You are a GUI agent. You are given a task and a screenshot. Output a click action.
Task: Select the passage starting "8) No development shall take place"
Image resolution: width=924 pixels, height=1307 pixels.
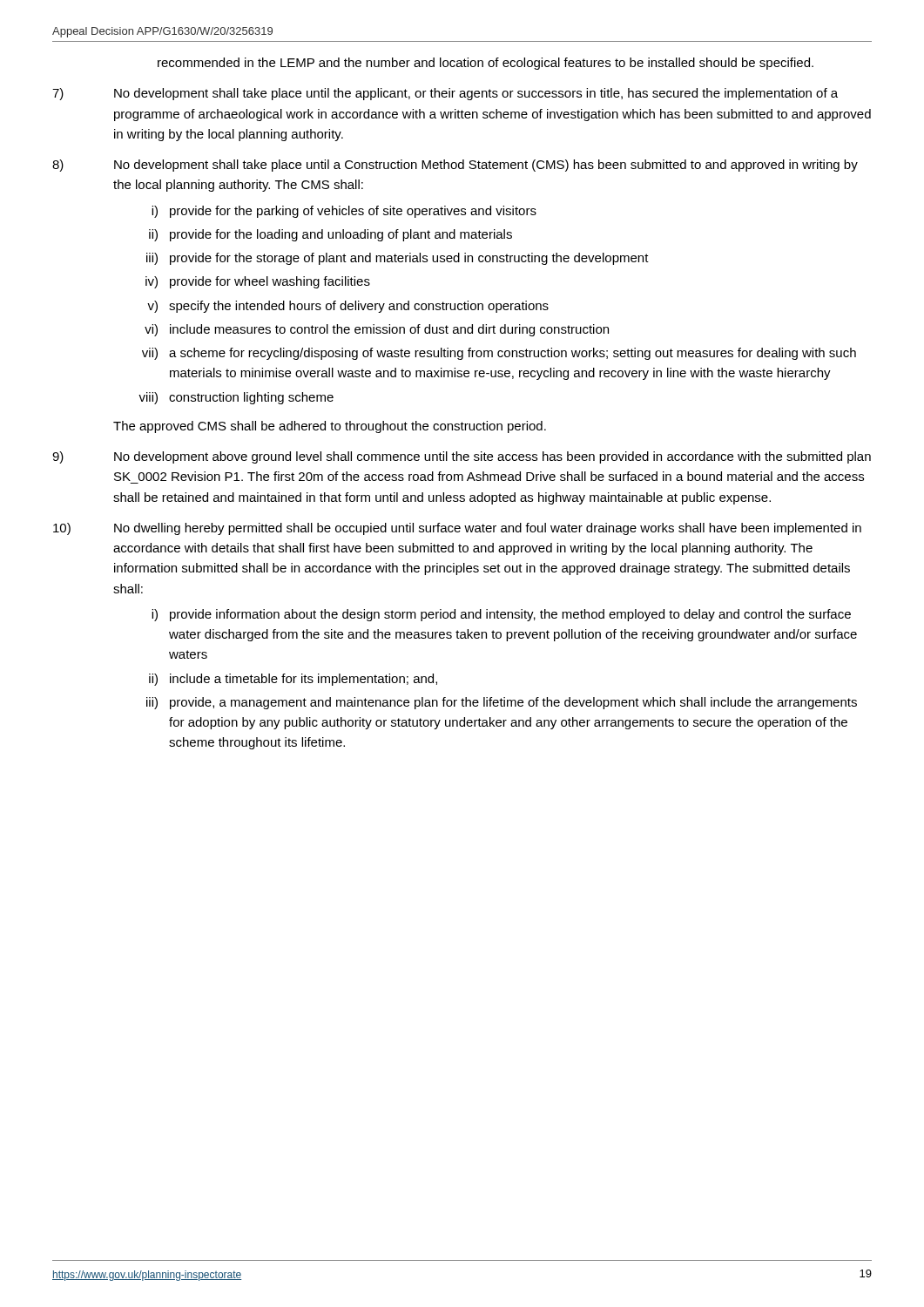click(x=462, y=295)
